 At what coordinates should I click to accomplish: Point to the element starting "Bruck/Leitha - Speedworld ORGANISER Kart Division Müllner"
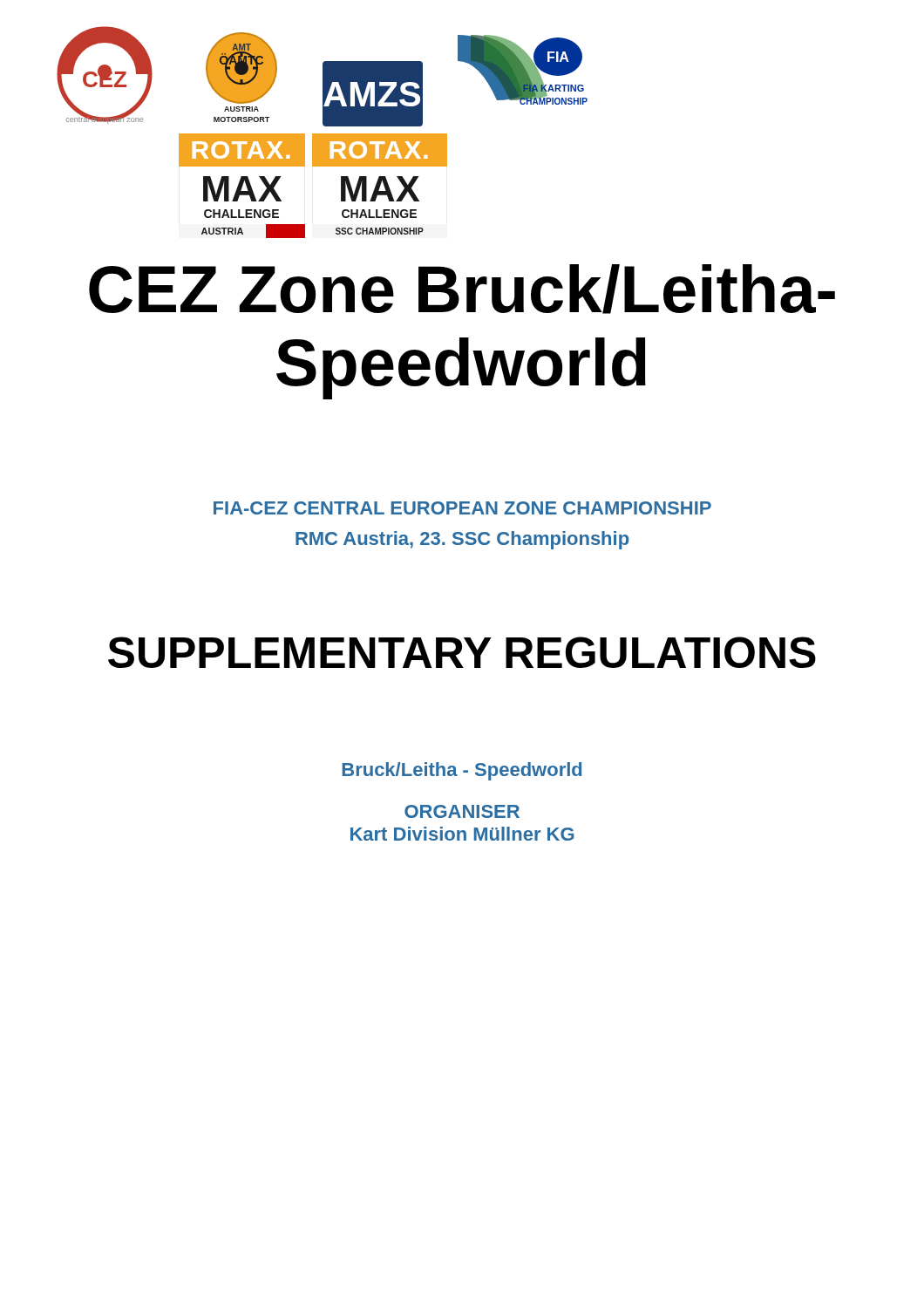462,802
